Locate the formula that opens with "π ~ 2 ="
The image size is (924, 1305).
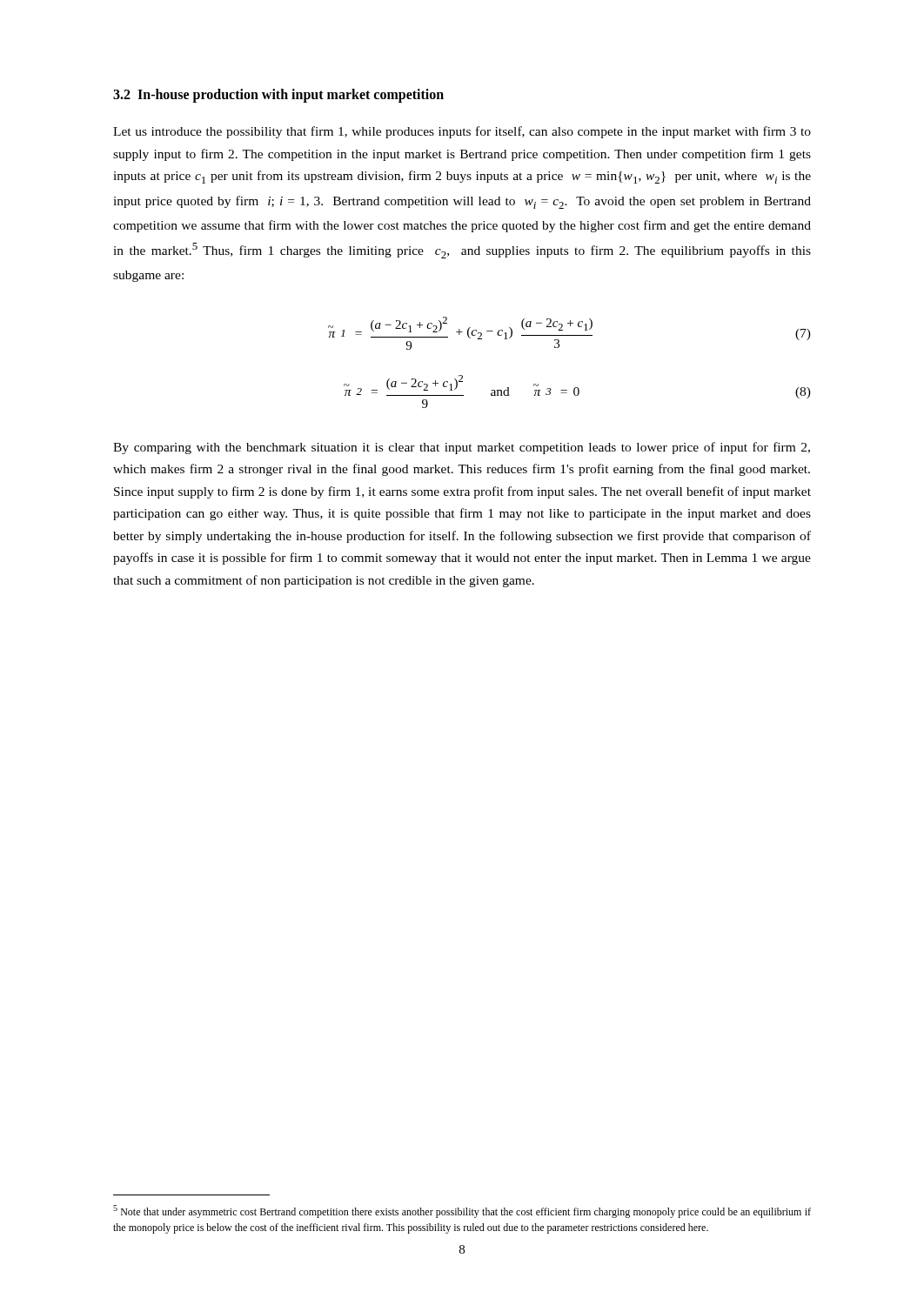[x=577, y=392]
